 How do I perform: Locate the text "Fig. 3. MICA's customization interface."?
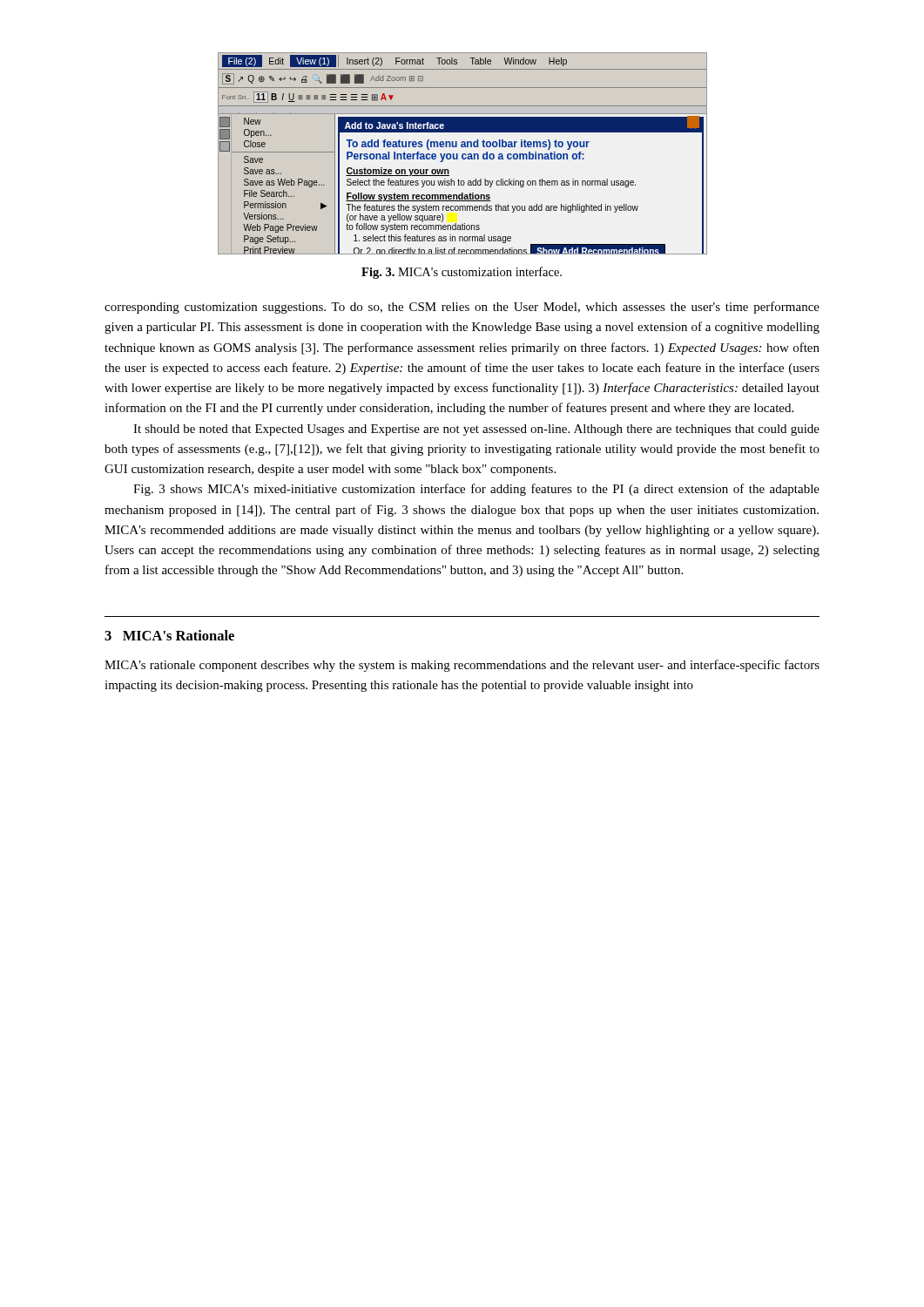462,272
